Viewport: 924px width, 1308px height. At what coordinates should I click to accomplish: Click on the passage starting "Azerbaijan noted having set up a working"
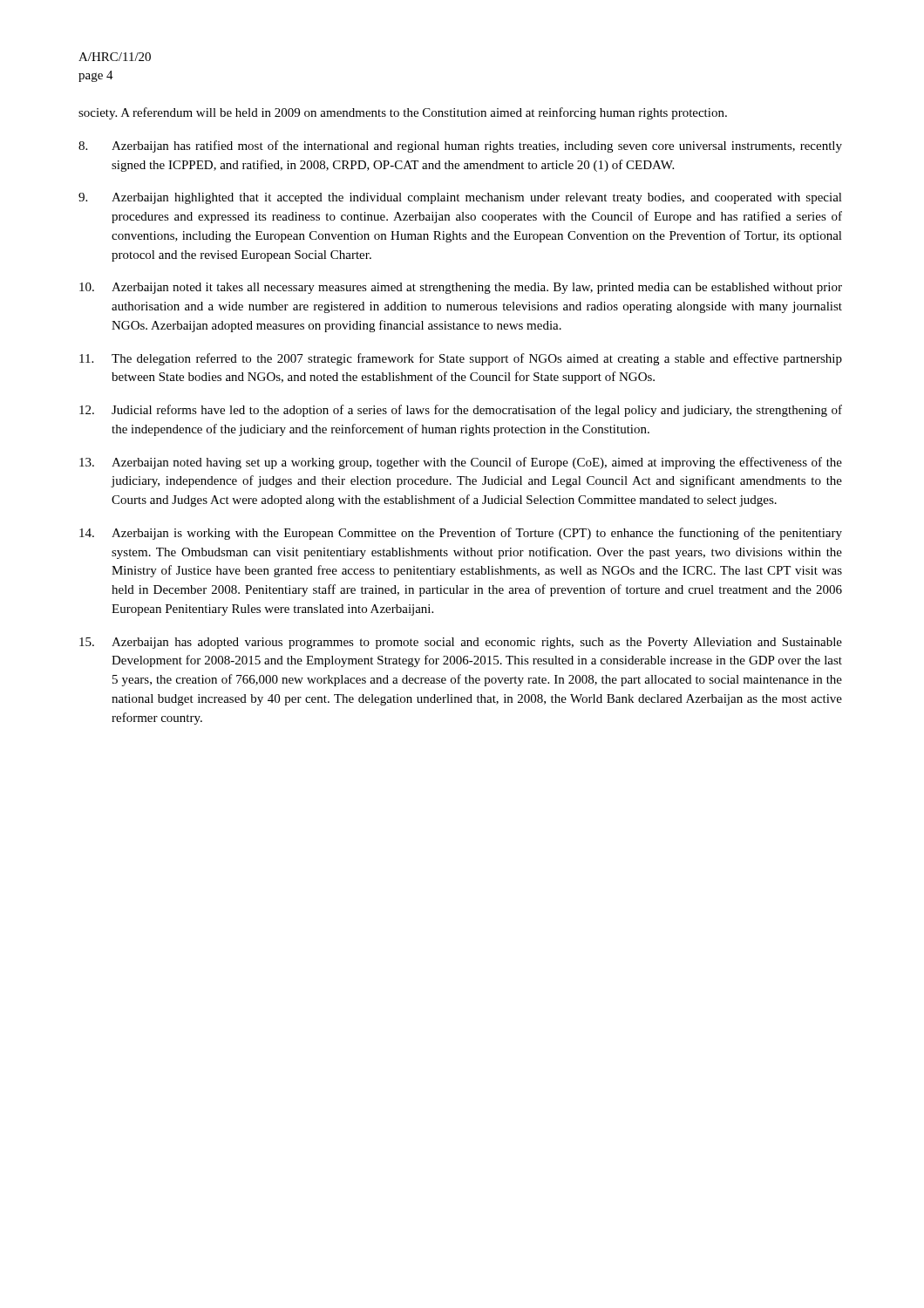click(x=462, y=481)
